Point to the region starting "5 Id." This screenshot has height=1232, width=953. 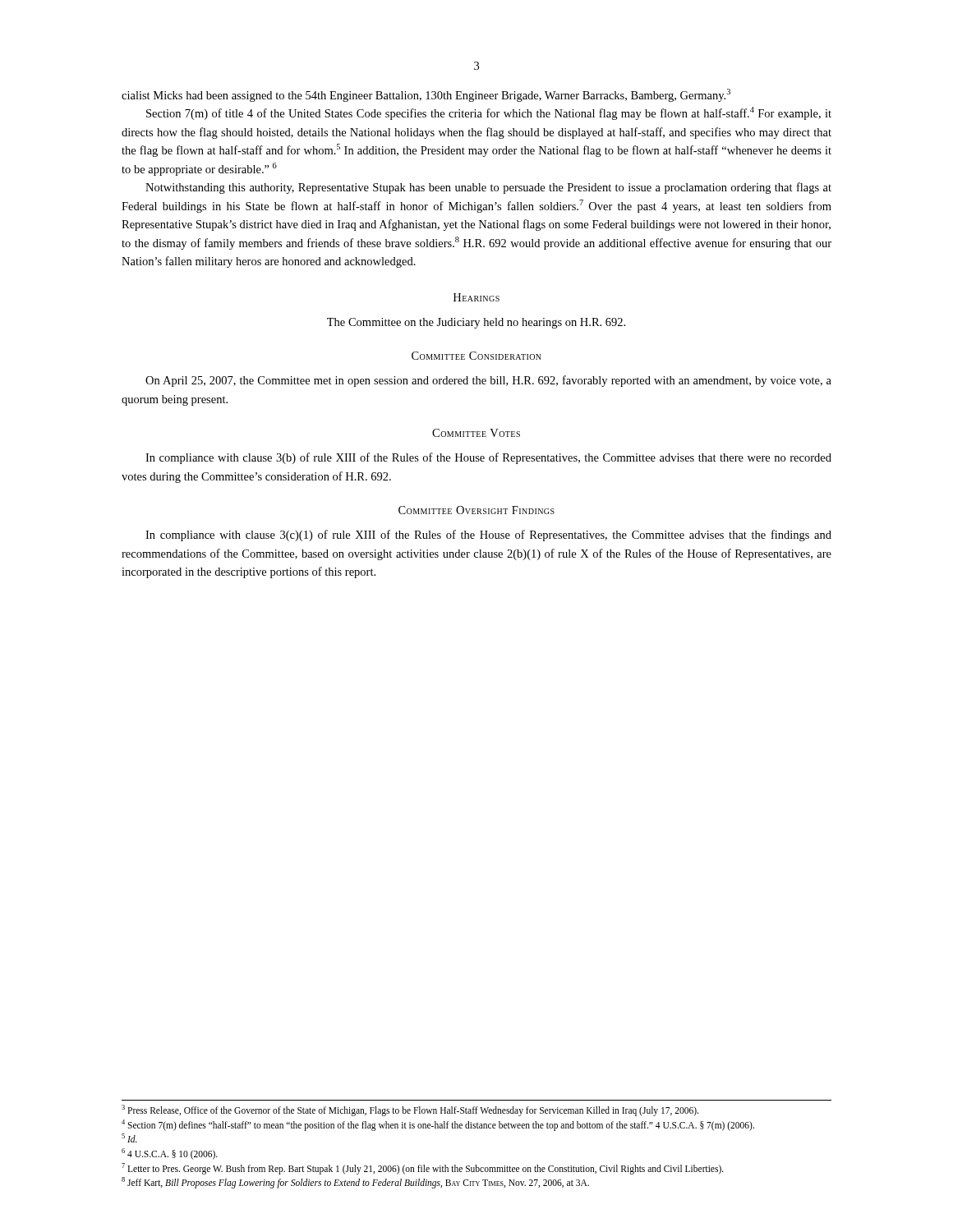coord(130,1139)
